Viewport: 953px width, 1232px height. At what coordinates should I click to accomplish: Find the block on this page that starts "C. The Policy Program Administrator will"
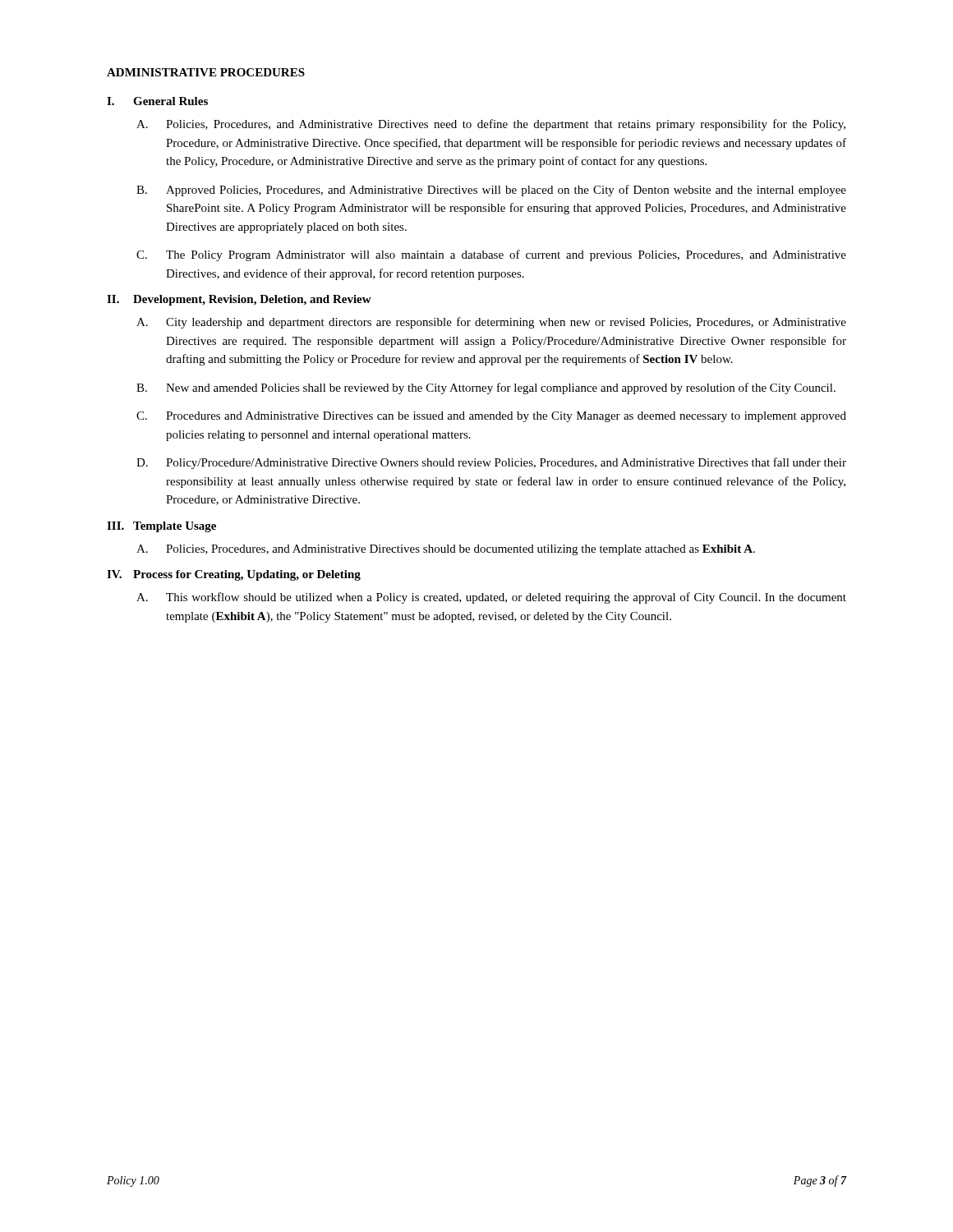coord(491,264)
